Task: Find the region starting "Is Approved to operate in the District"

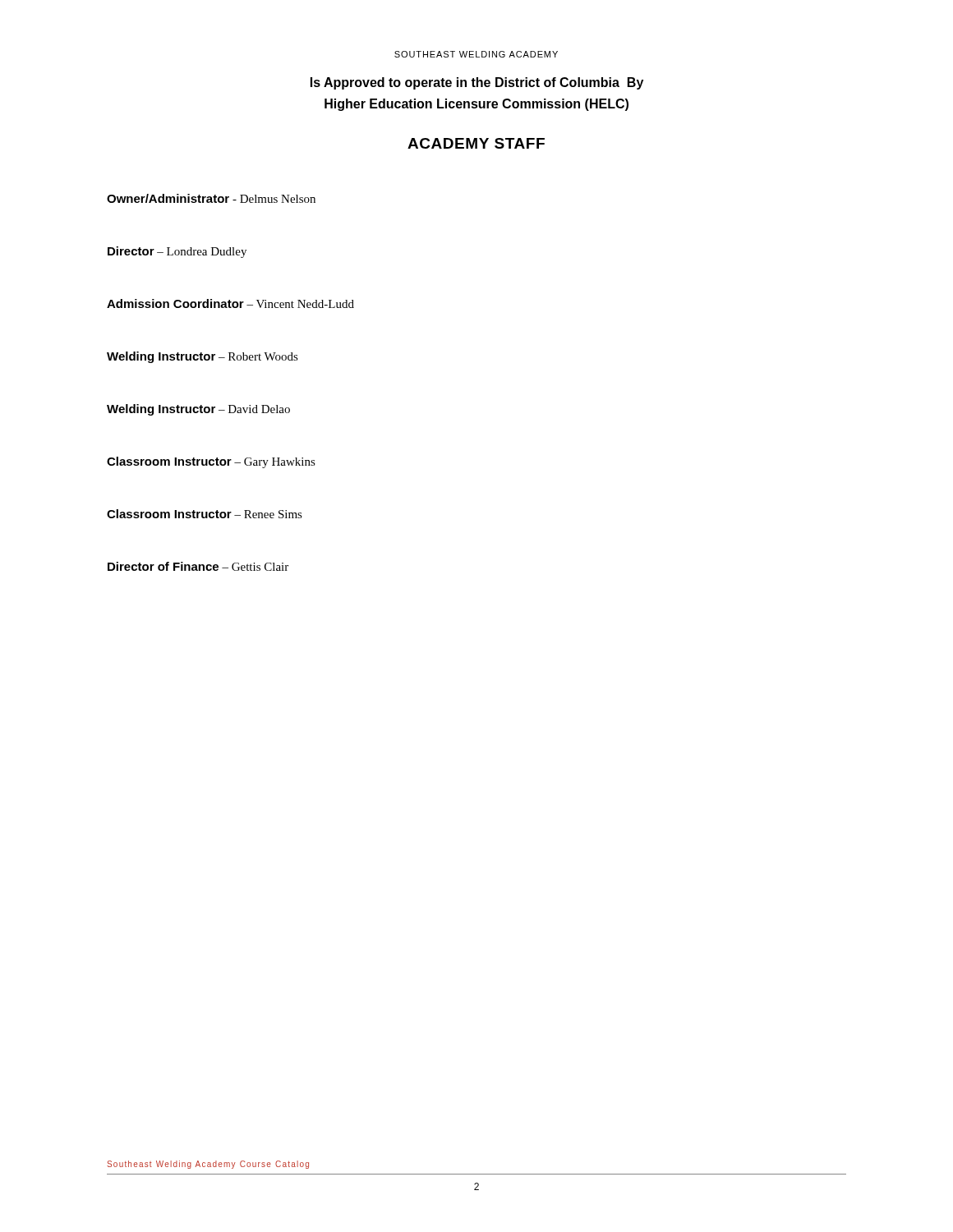Action: [476, 83]
